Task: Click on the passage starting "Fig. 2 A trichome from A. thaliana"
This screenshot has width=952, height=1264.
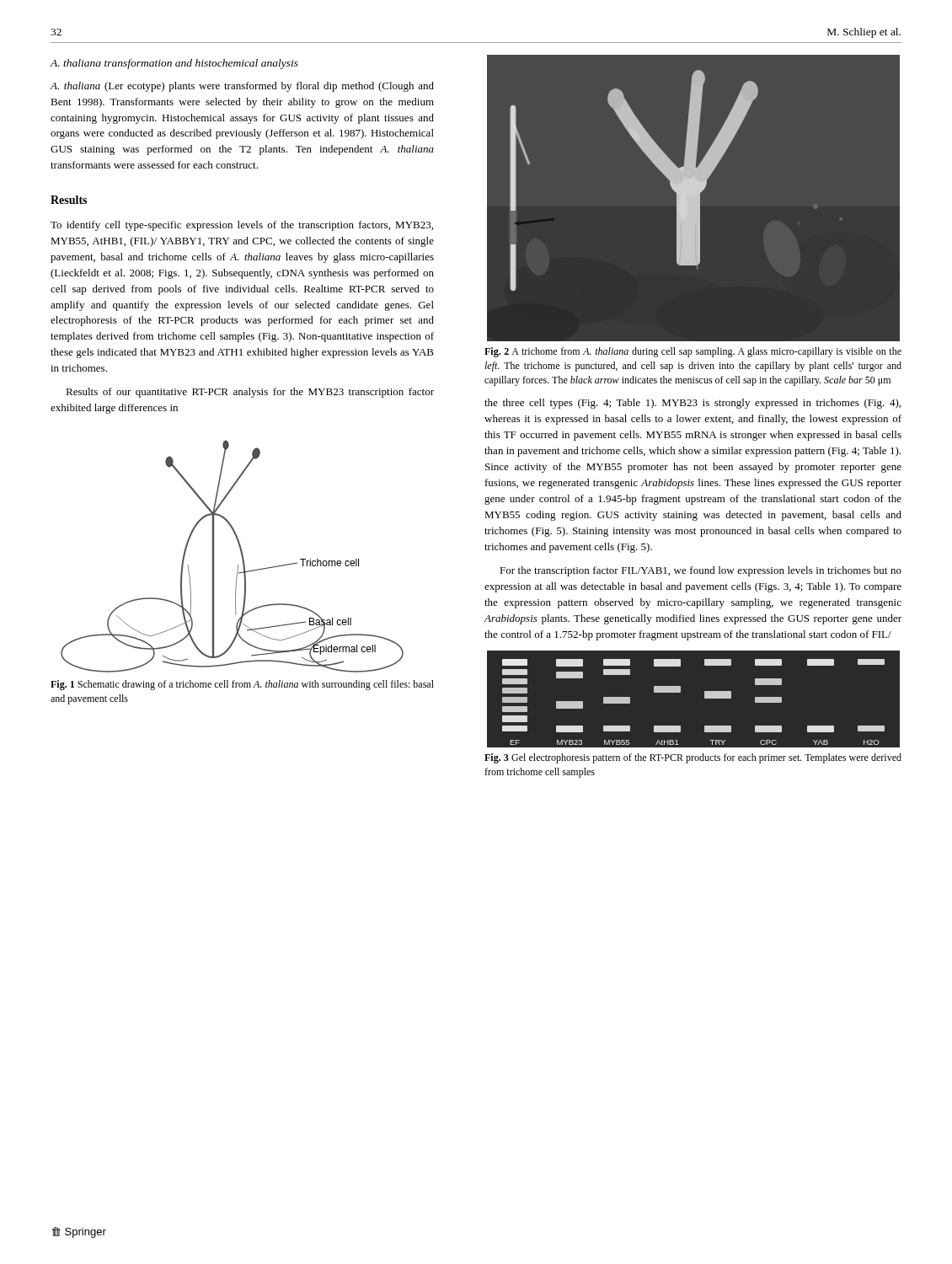Action: pyautogui.click(x=693, y=366)
